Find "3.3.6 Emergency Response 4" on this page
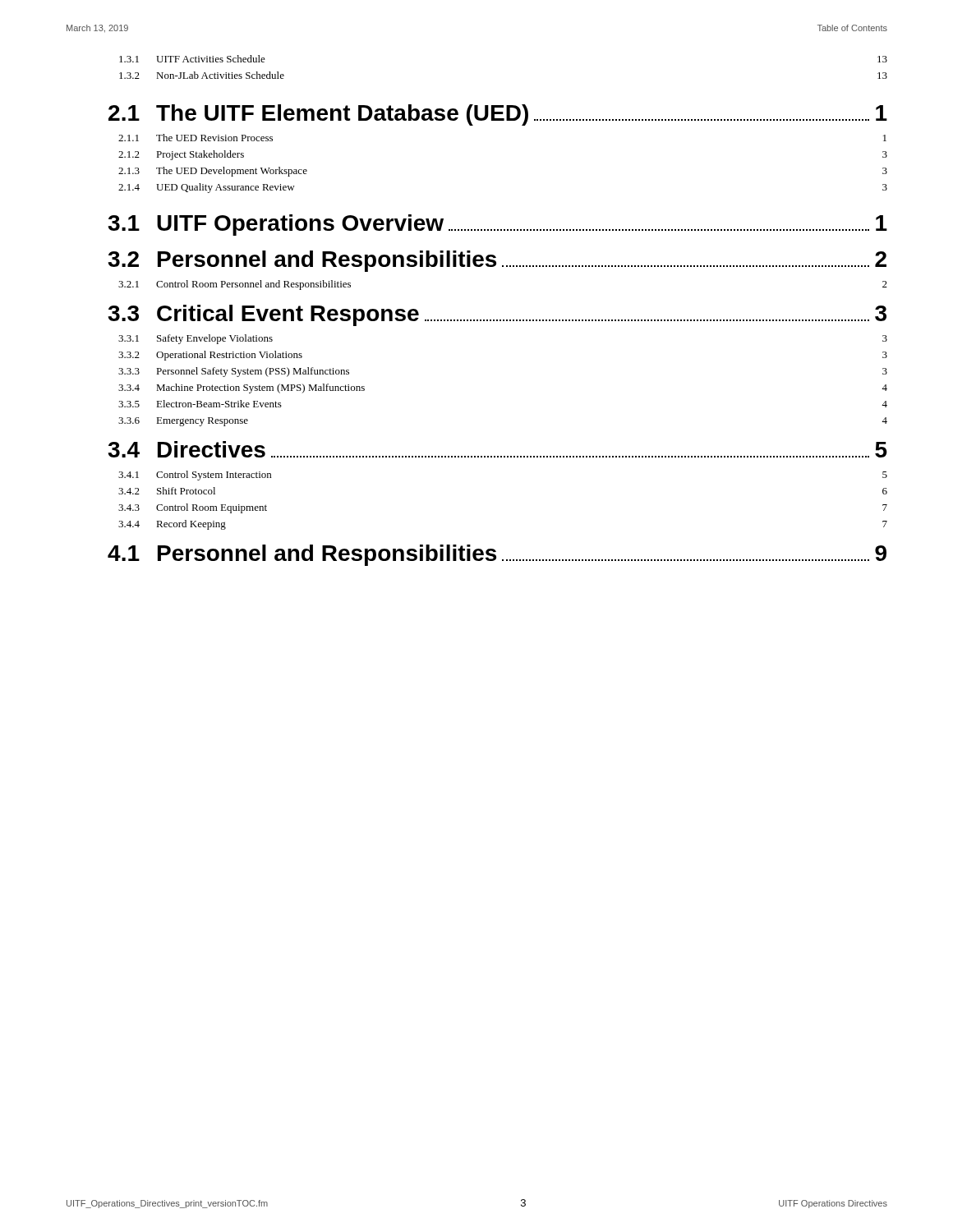 coord(130,422)
